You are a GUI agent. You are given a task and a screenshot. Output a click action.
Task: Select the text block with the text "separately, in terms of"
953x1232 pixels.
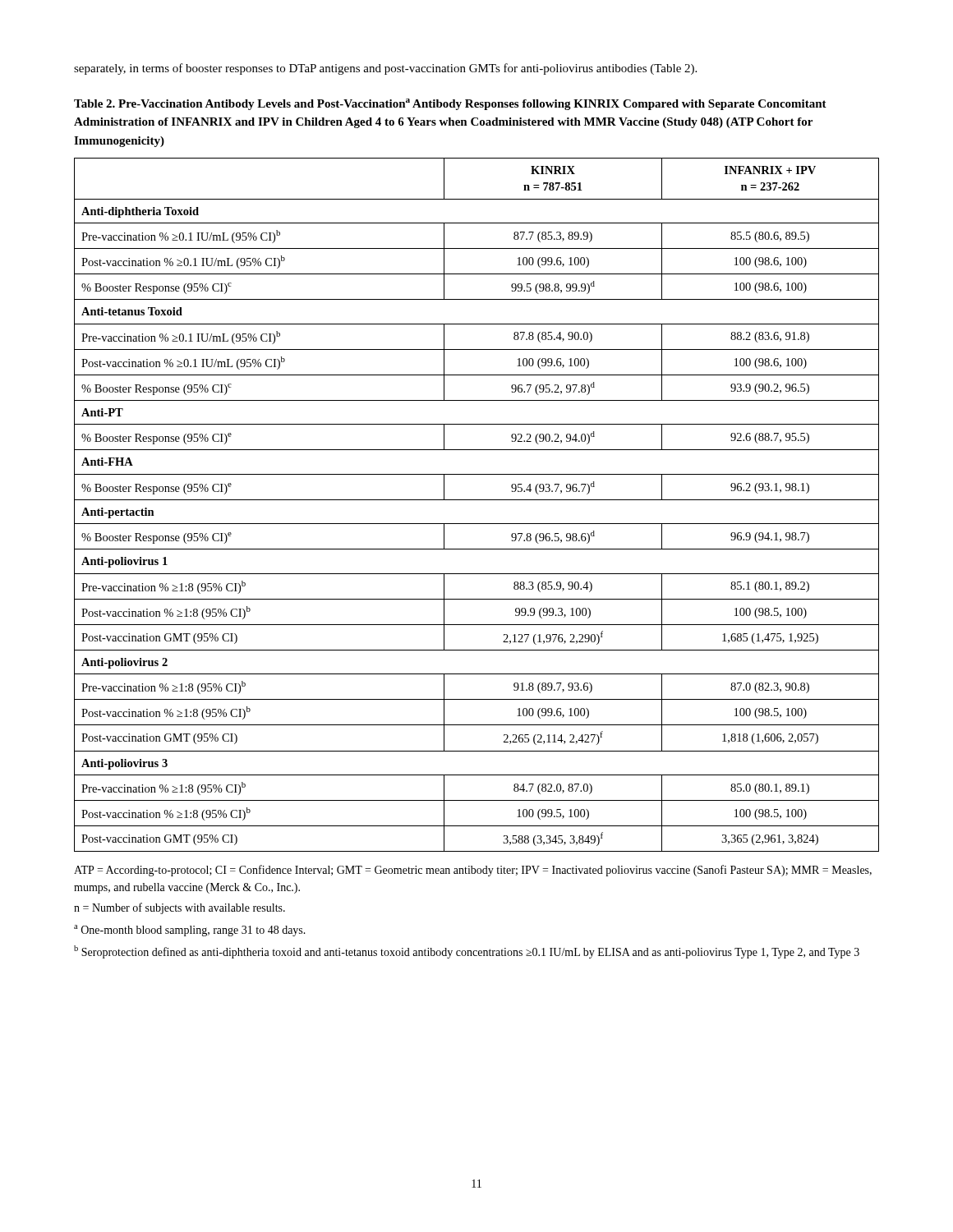coord(386,68)
